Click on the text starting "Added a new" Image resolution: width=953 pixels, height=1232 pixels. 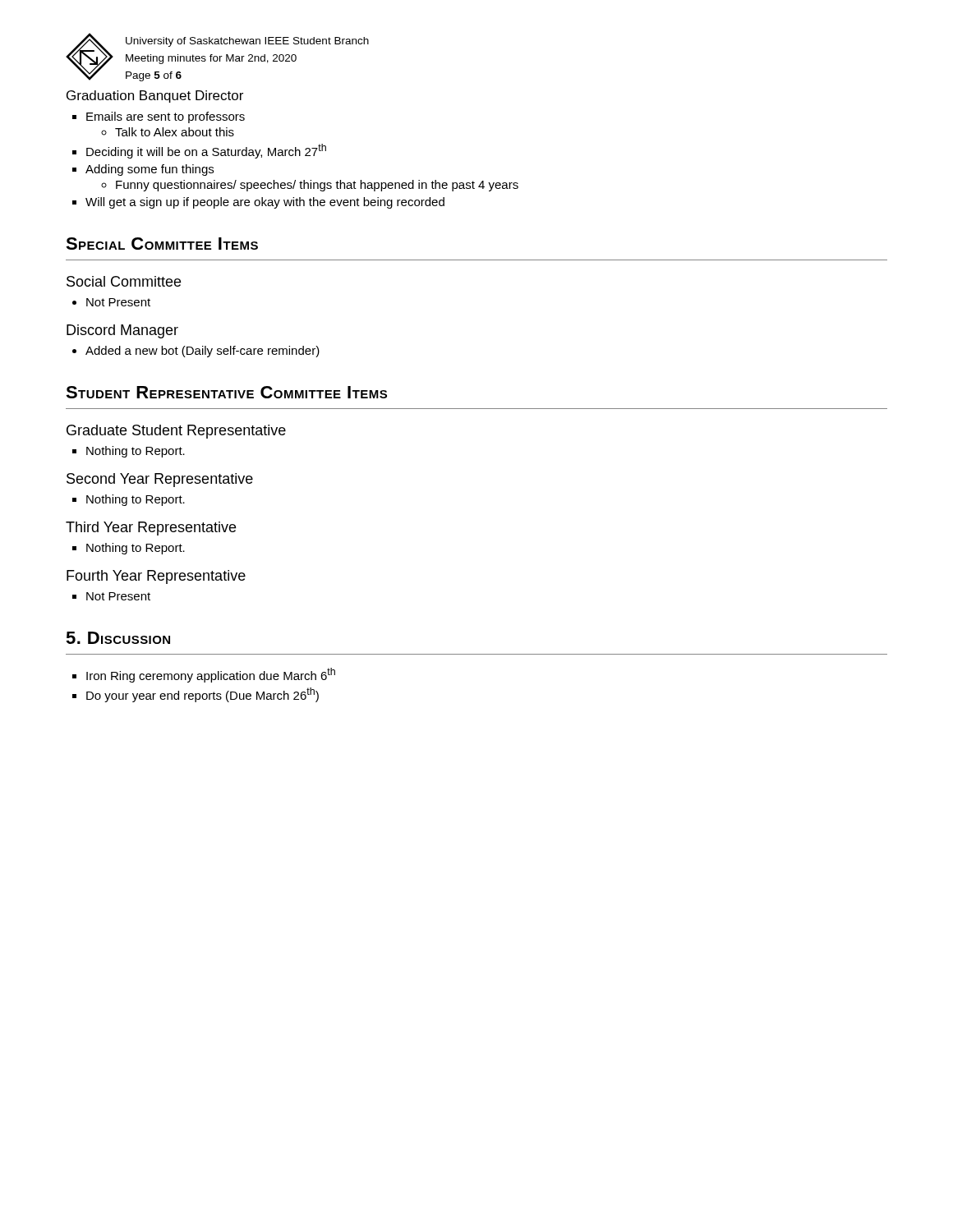[x=203, y=352]
